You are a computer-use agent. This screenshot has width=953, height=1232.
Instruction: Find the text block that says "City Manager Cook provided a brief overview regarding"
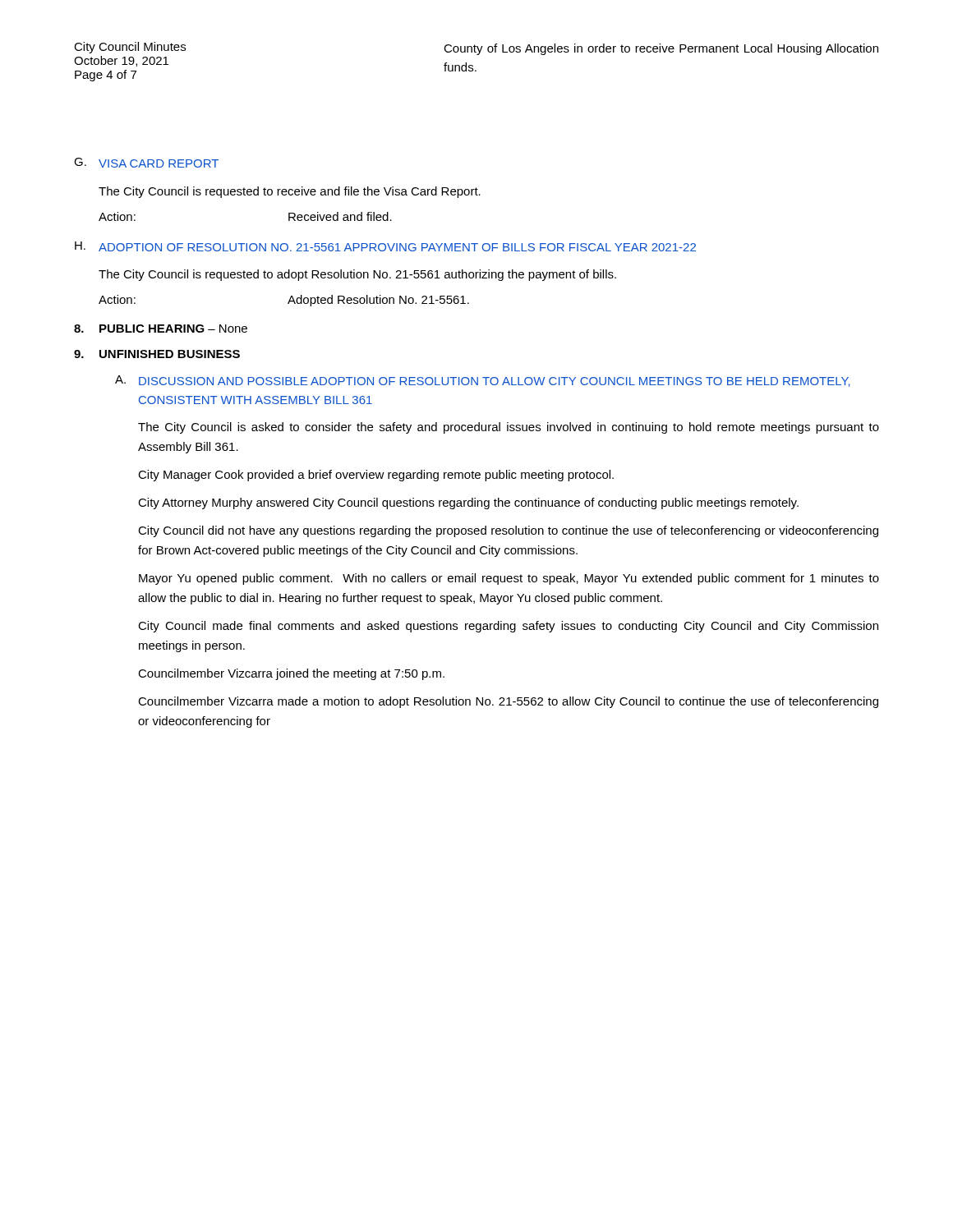point(376,474)
